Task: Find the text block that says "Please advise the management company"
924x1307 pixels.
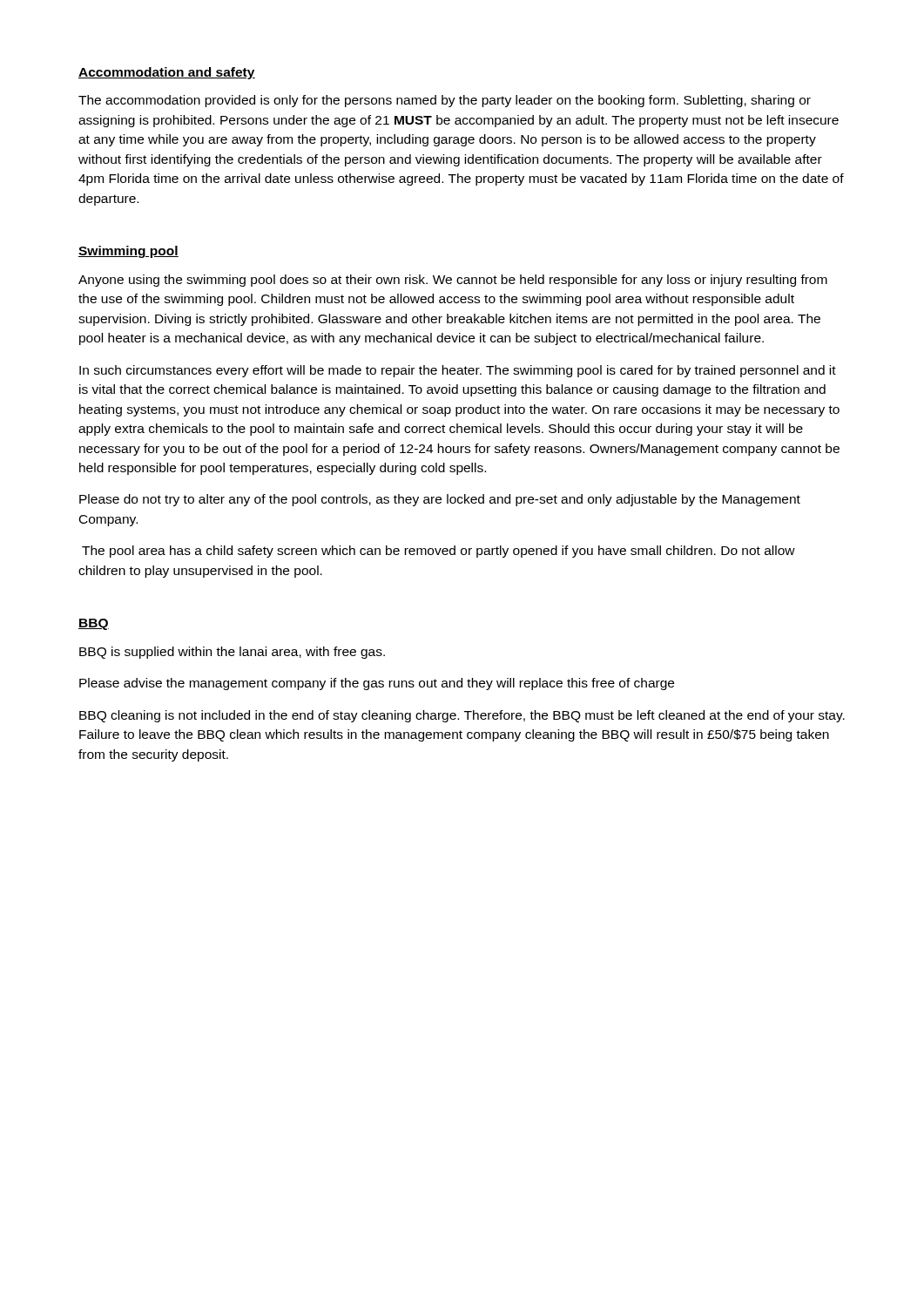Action: click(x=377, y=683)
